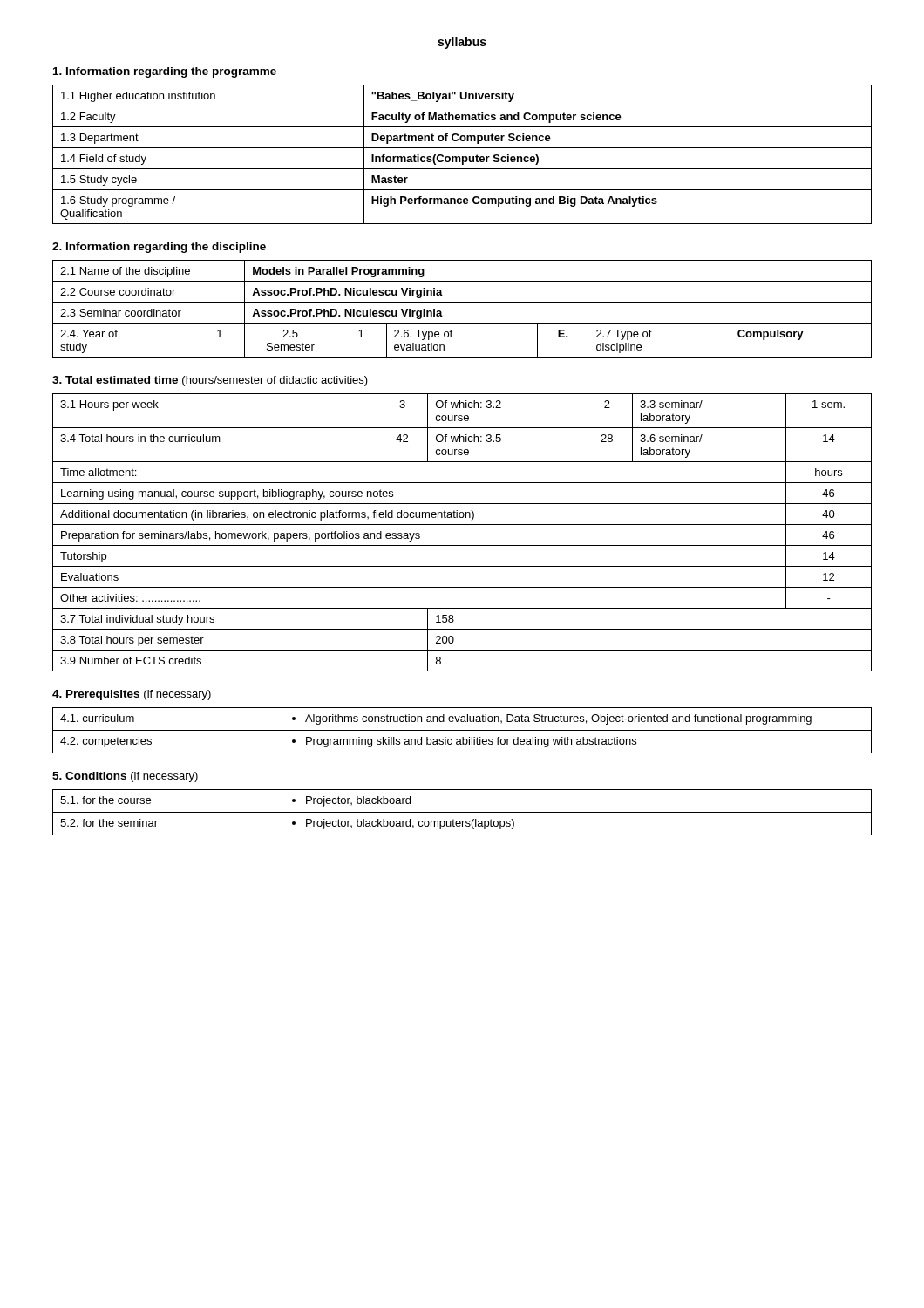Screen dimensions: 1308x924
Task: Select the section header containing "1. Information regarding the"
Action: [x=164, y=71]
